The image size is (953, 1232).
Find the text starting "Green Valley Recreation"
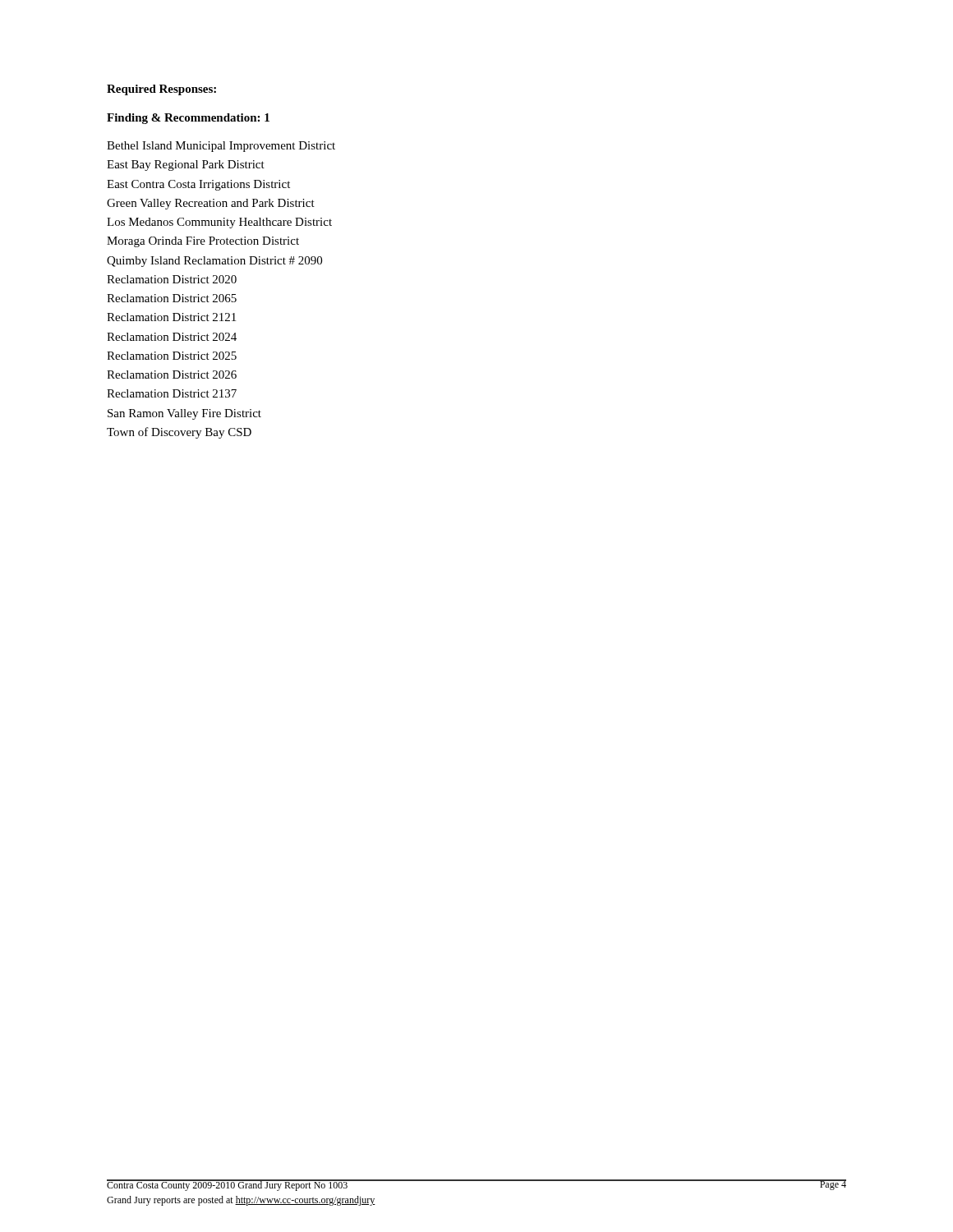pyautogui.click(x=211, y=203)
